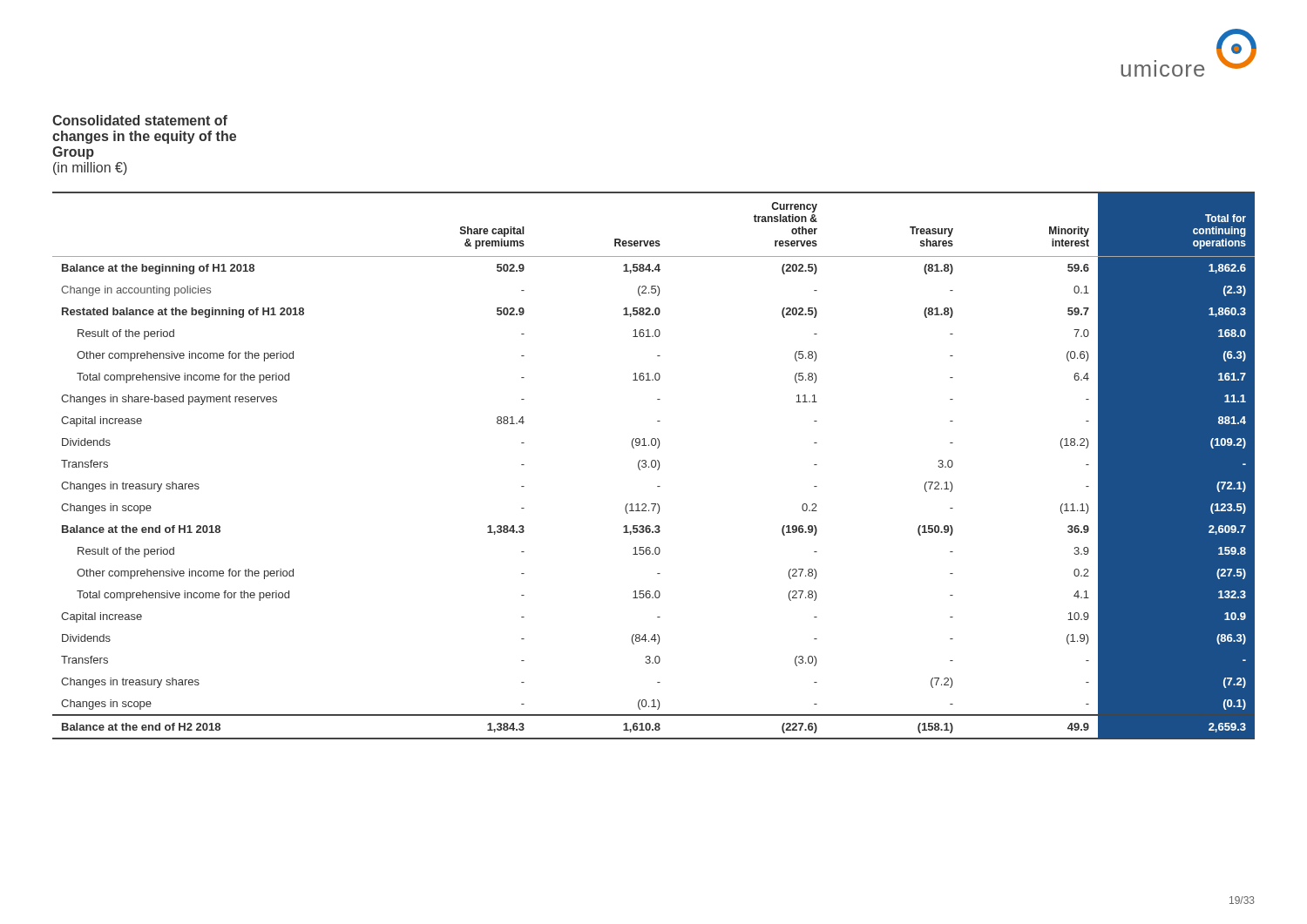Find the table that mentions "Changes in scope"
Screen dimensions: 924x1307
tap(654, 466)
